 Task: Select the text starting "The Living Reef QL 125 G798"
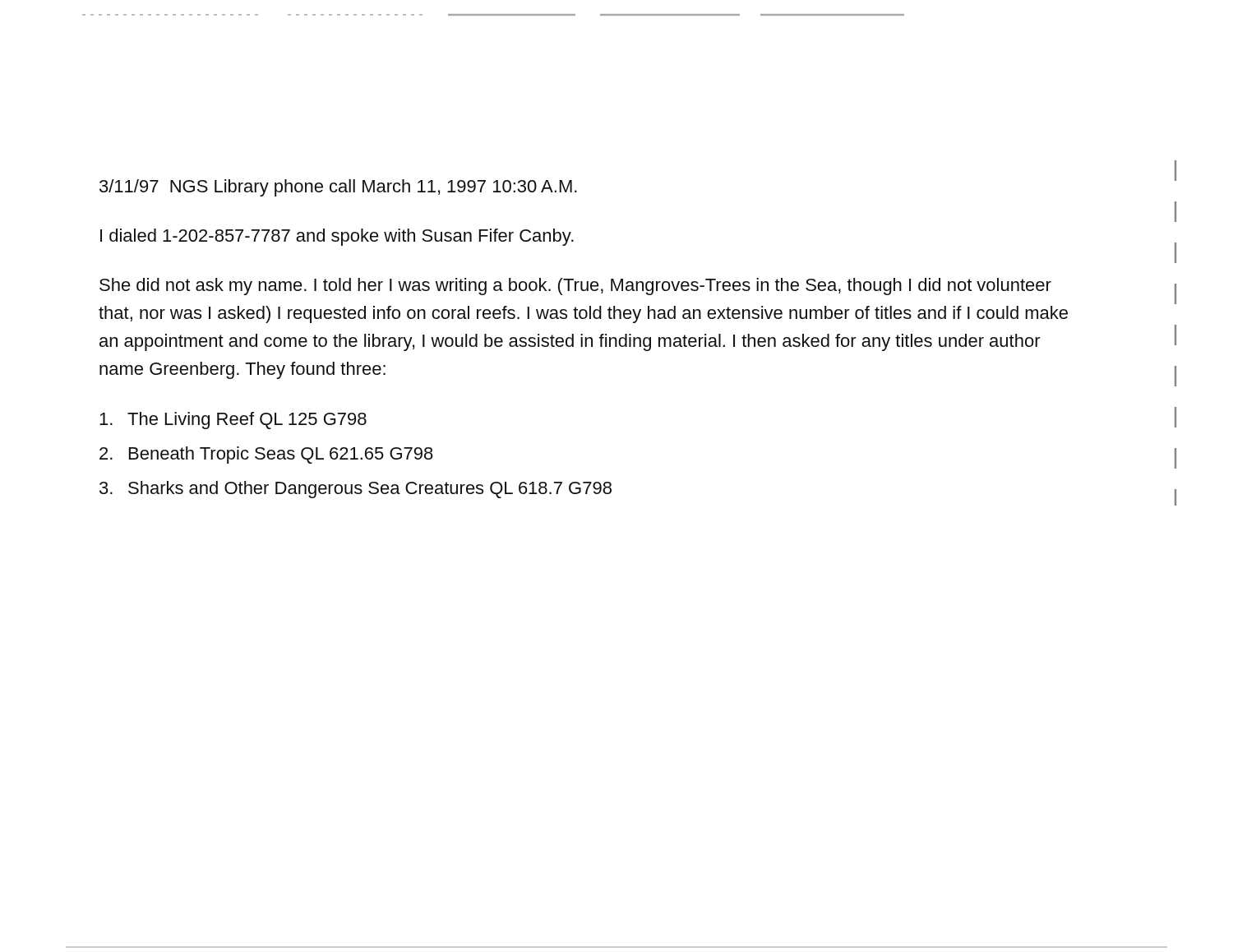[233, 419]
